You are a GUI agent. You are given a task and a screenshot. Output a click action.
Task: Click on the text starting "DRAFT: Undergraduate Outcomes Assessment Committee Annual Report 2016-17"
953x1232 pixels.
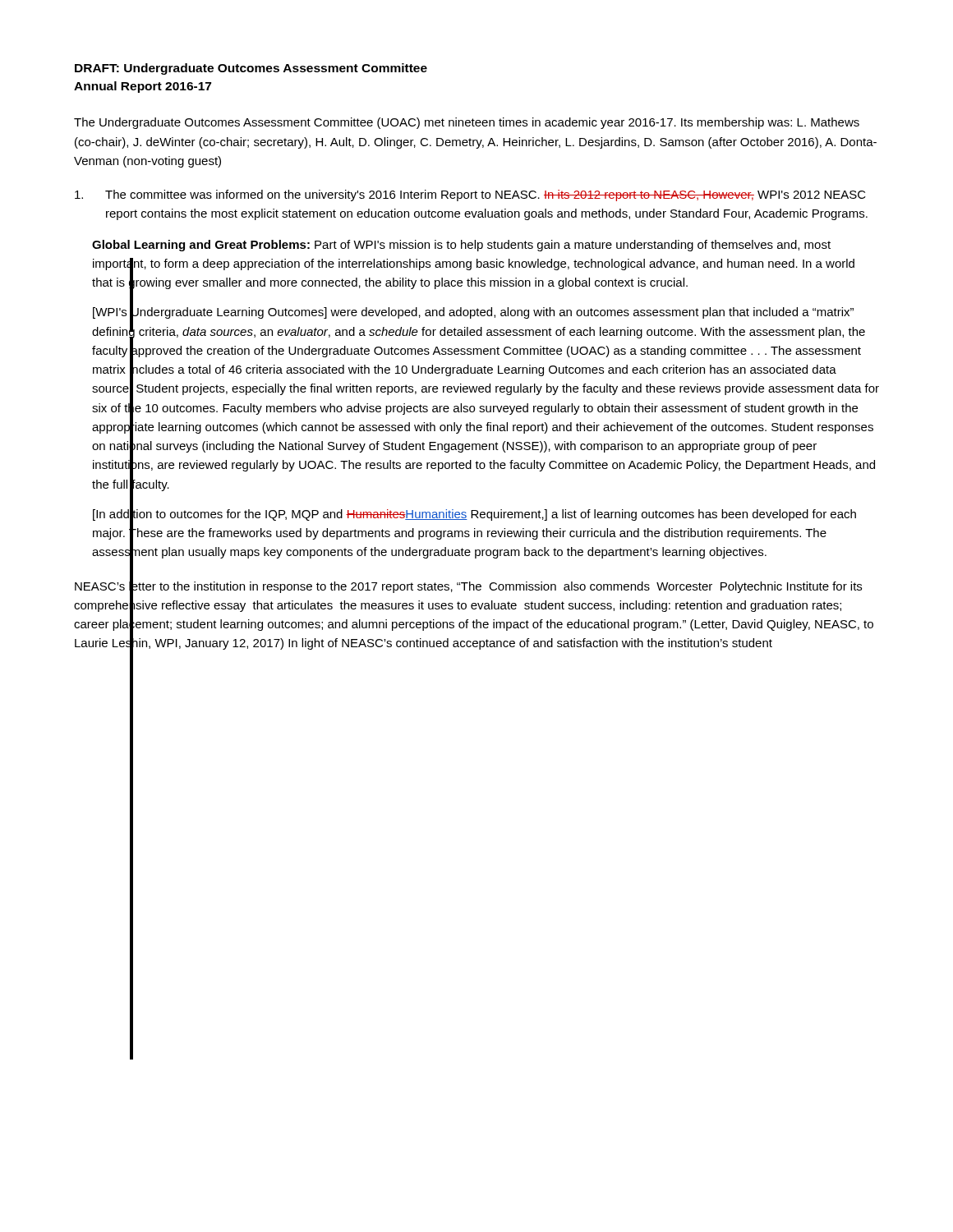(x=251, y=69)
